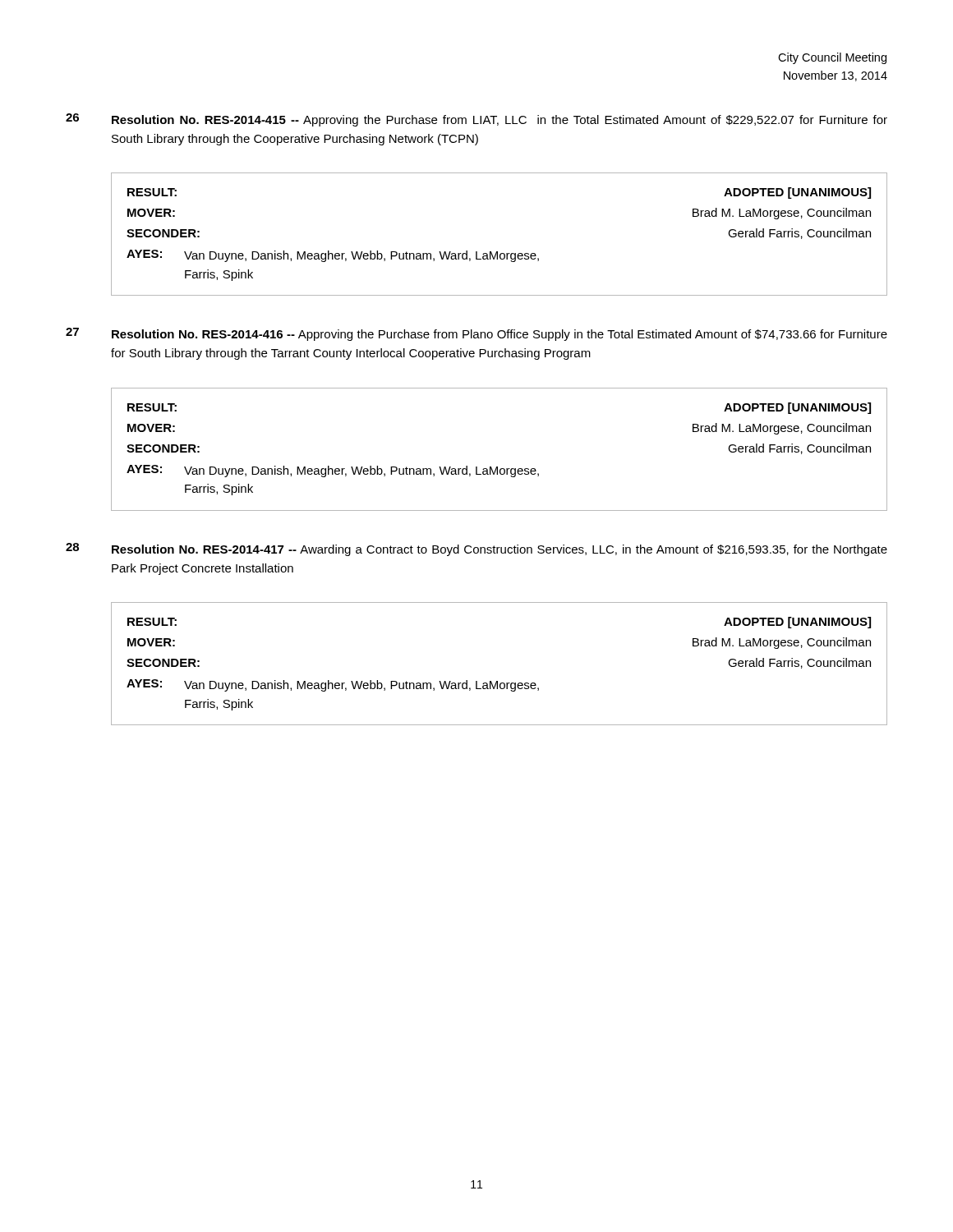This screenshot has width=953, height=1232.
Task: Find the block on this page that starts "28 Resolution No. RES-2014-417 -- Awarding a"
Action: pos(476,558)
